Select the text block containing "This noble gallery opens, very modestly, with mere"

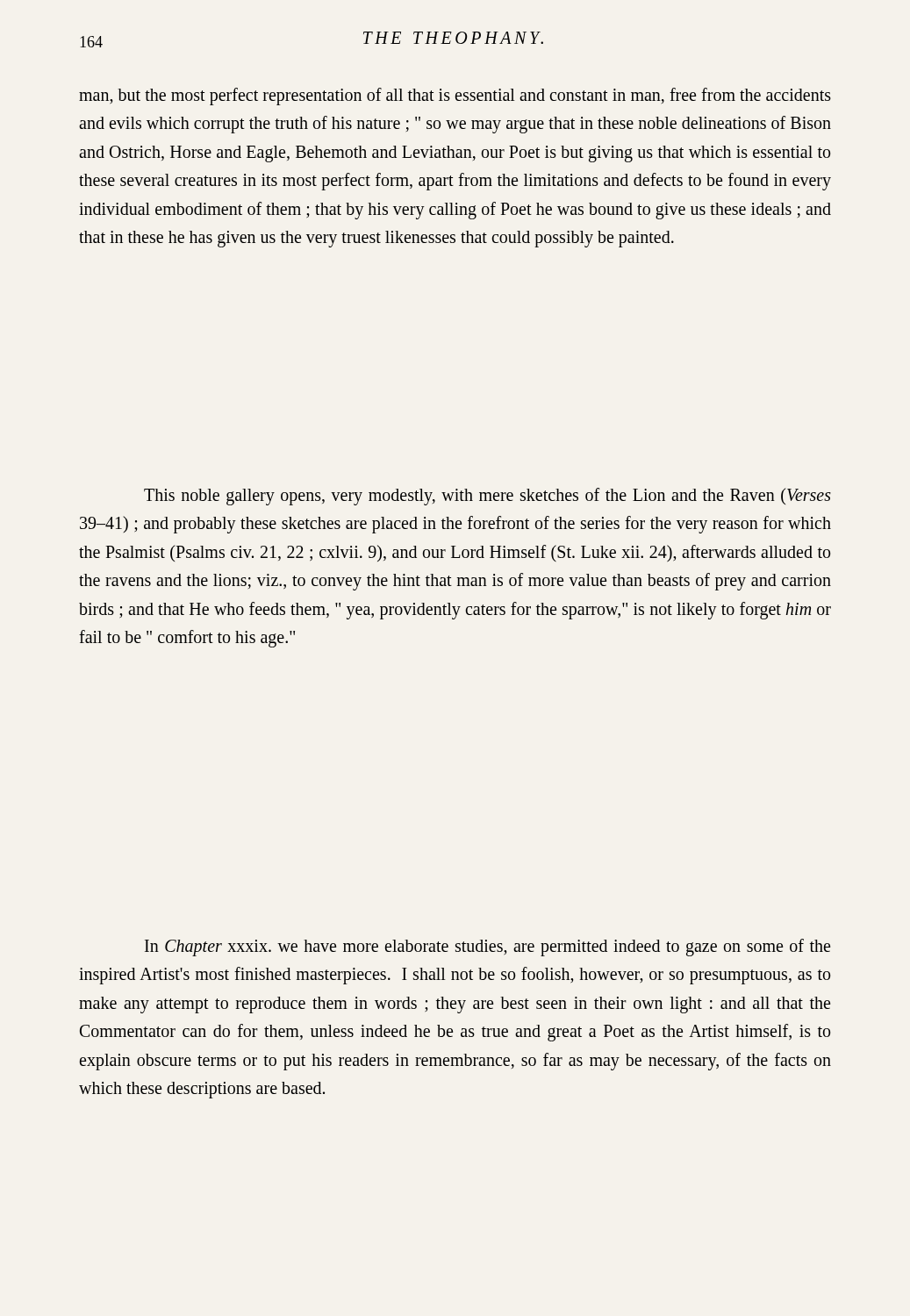coord(455,566)
